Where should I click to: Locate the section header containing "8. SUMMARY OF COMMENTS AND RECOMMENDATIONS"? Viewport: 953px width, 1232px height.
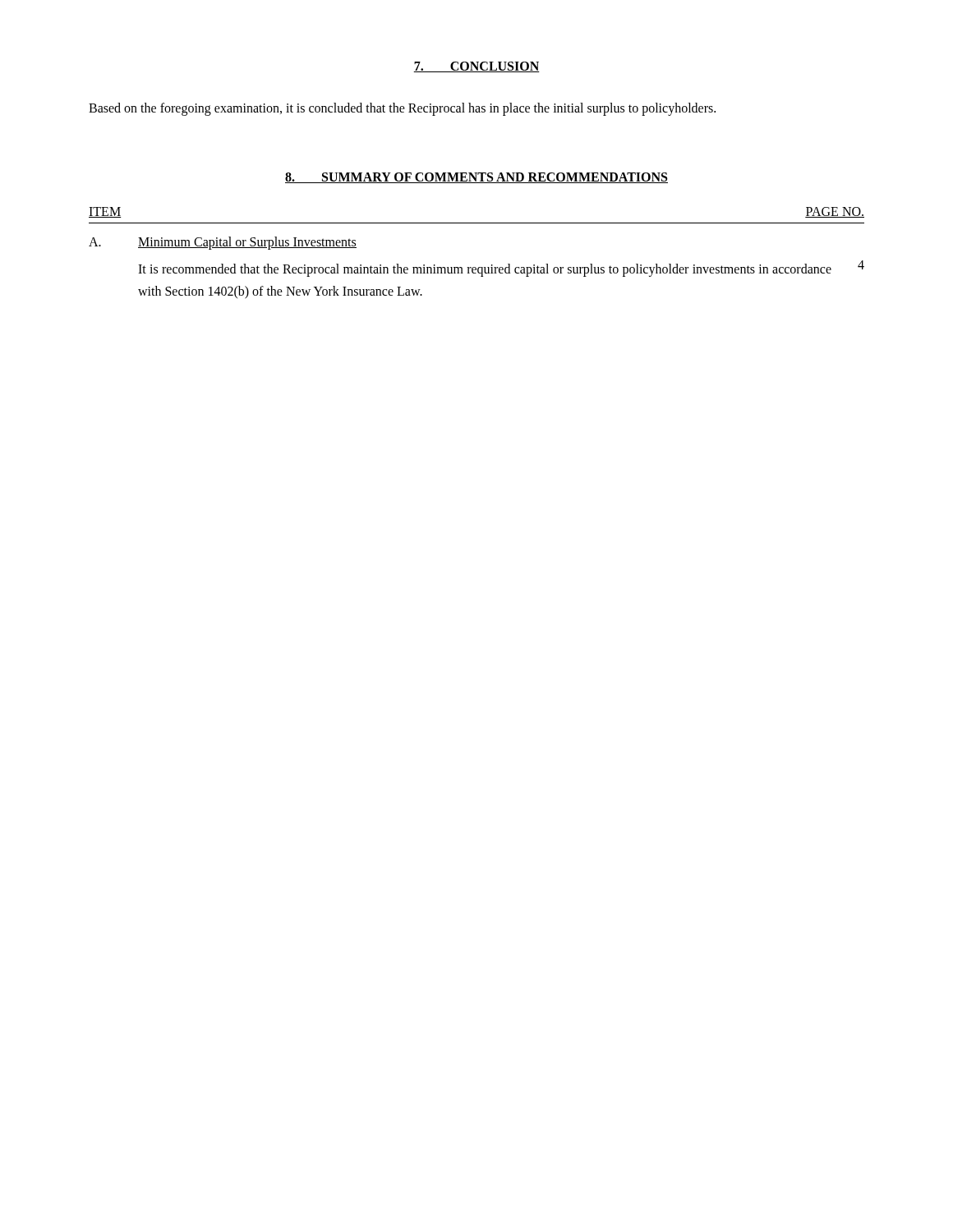coord(476,177)
